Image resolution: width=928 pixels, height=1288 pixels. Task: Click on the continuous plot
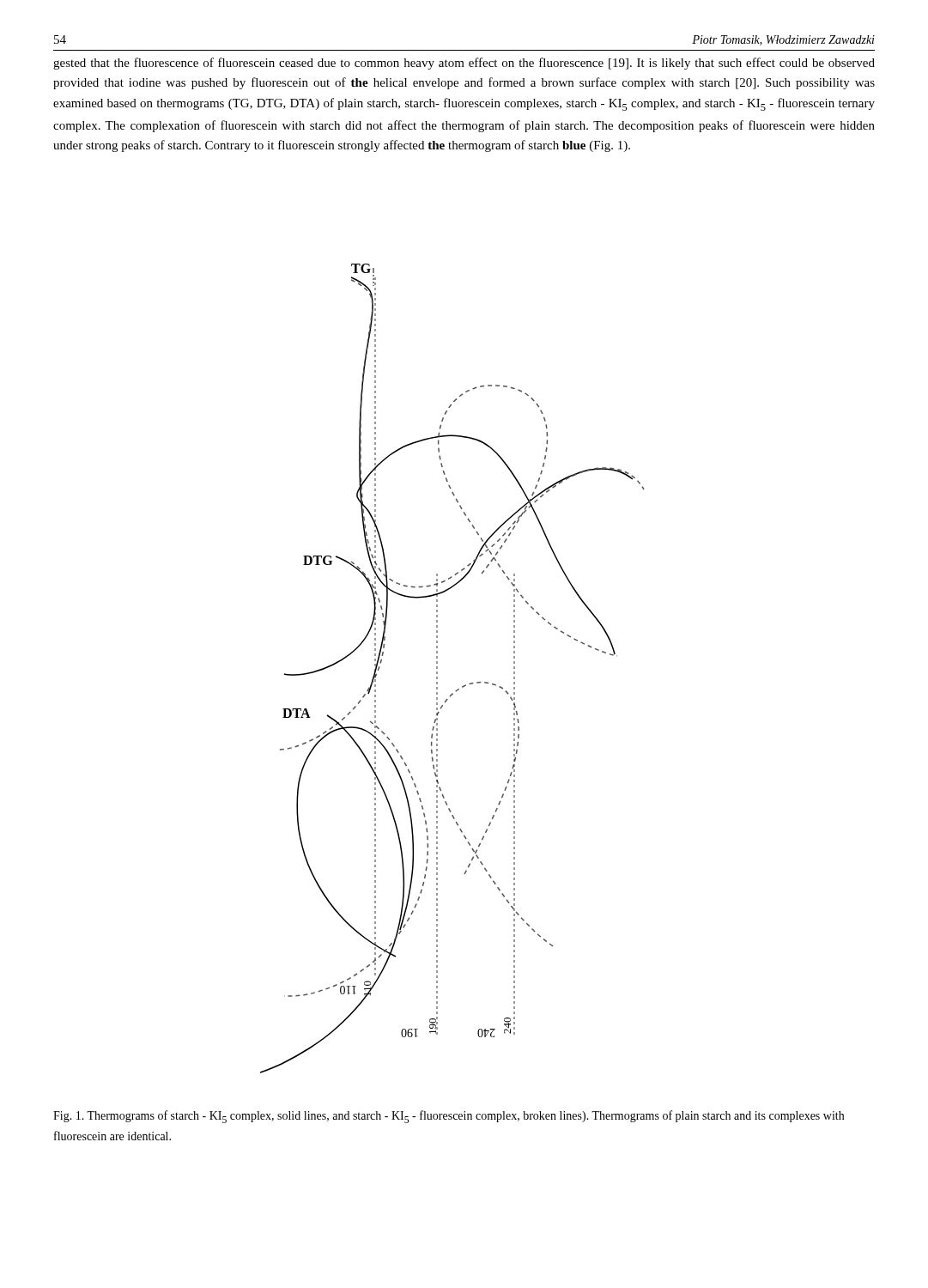[x=464, y=655]
